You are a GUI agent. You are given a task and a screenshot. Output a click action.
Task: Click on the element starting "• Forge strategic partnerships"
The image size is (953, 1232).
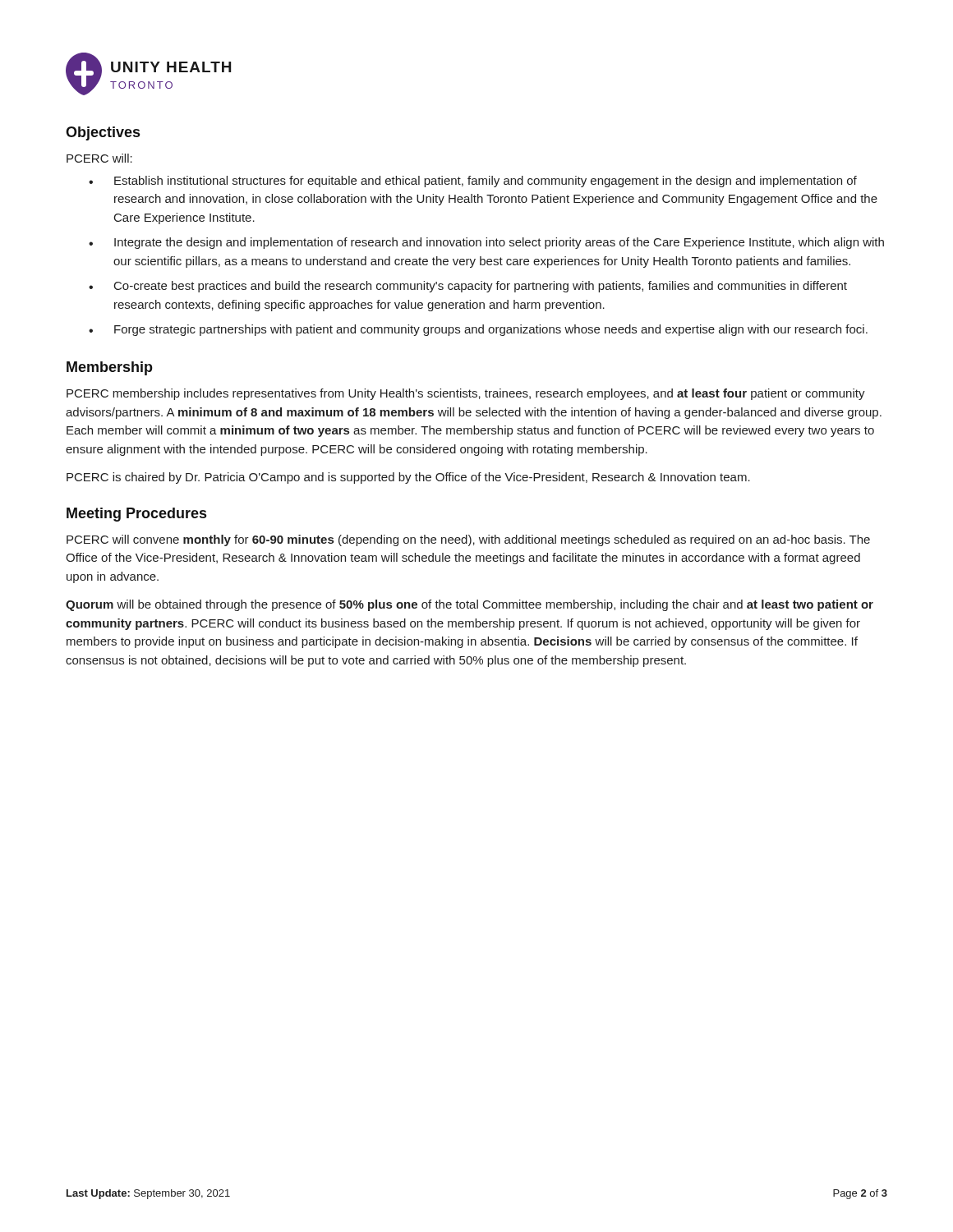[488, 331]
